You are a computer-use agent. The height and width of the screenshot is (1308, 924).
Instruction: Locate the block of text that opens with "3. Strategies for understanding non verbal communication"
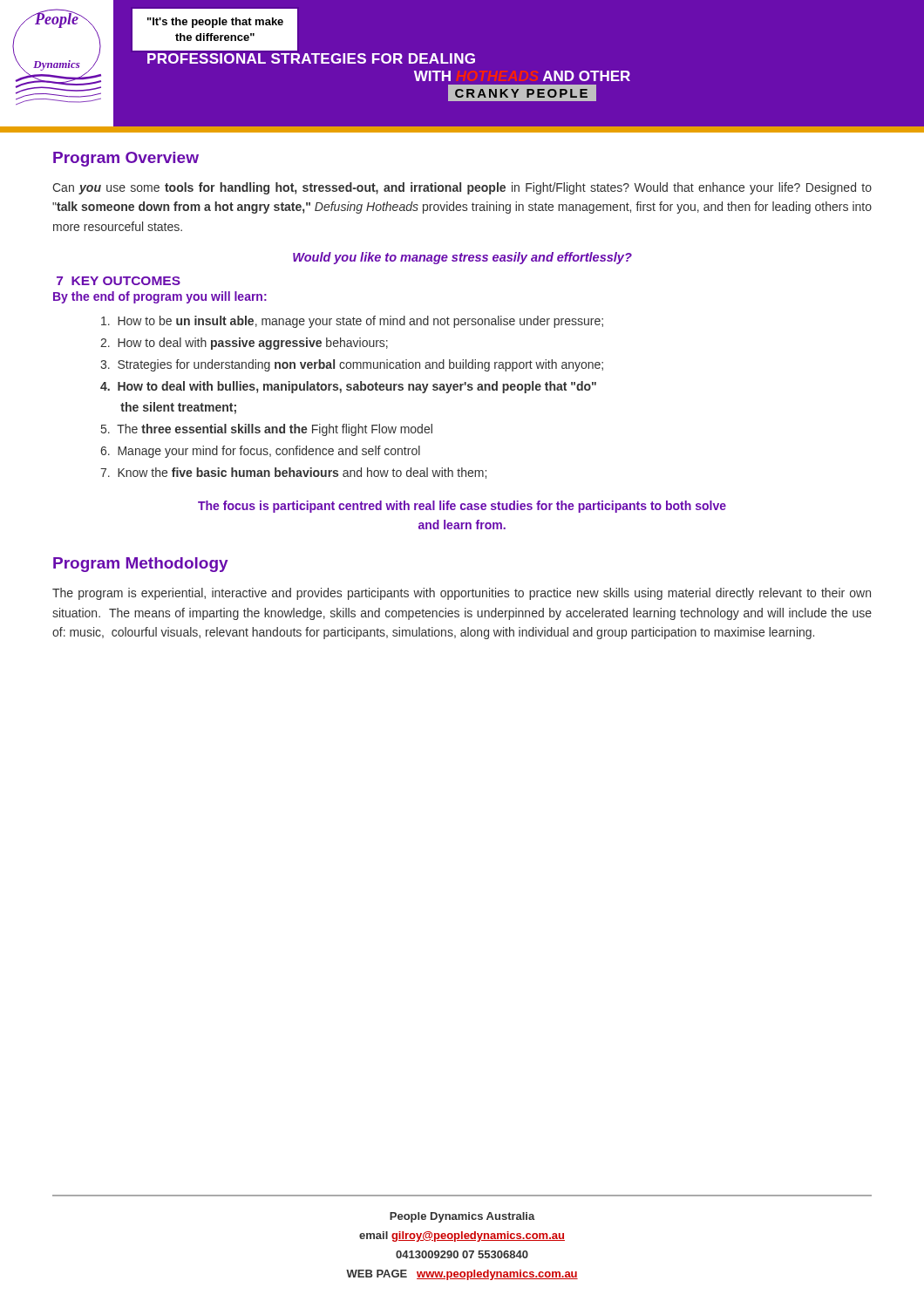tap(352, 365)
